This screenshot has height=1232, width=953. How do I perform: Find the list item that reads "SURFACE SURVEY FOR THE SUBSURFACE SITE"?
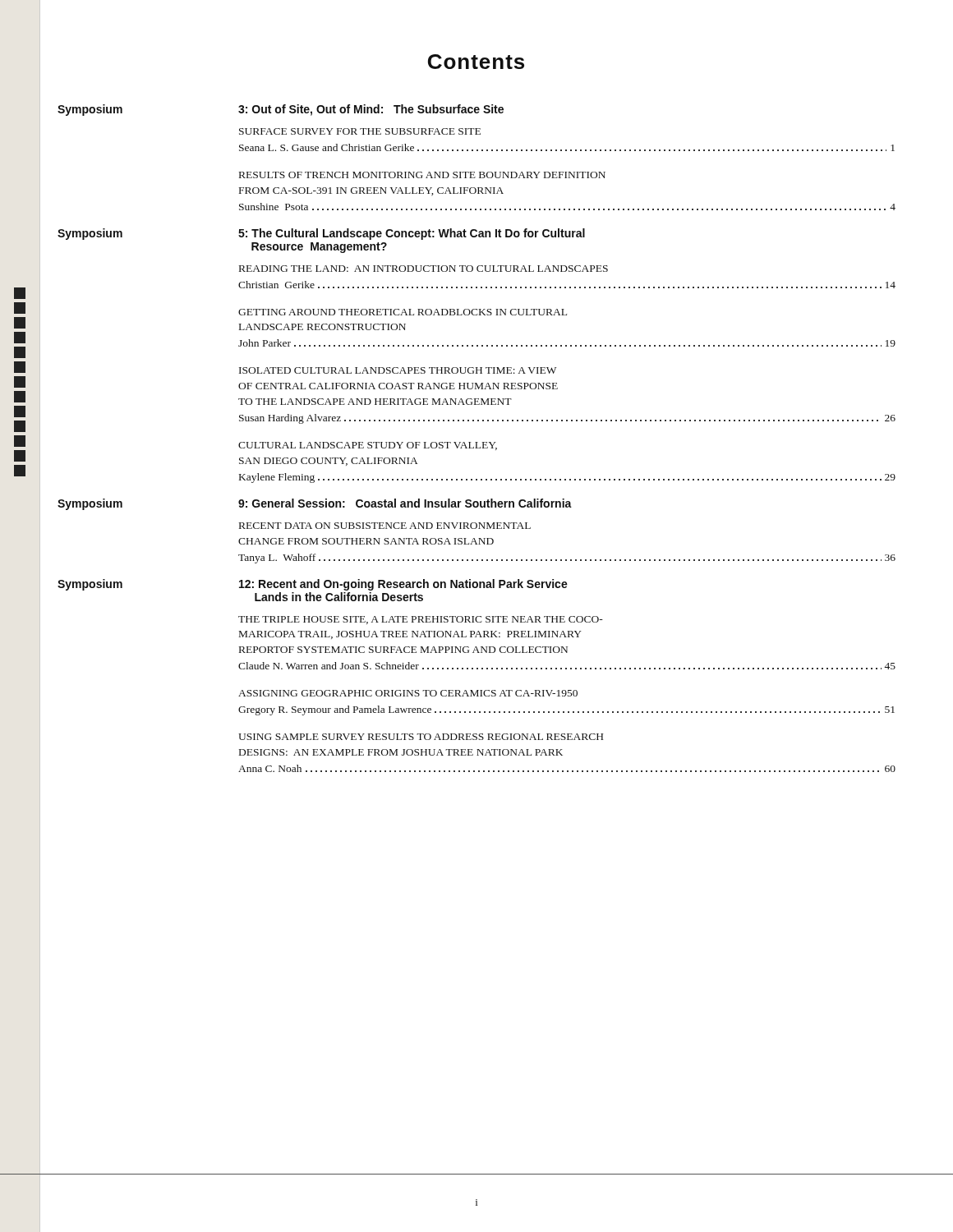click(x=567, y=139)
